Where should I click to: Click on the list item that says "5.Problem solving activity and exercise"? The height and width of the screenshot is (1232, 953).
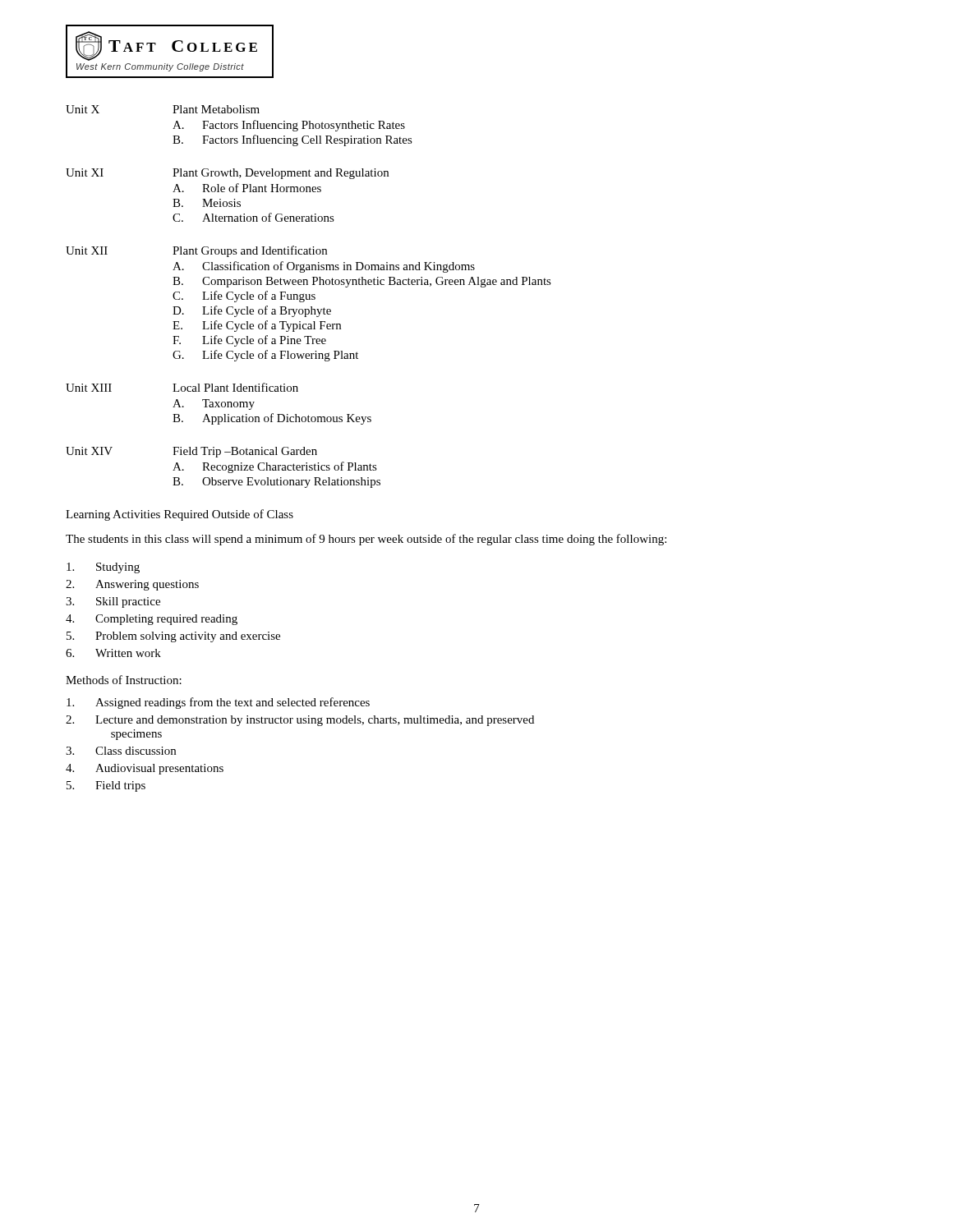click(173, 636)
